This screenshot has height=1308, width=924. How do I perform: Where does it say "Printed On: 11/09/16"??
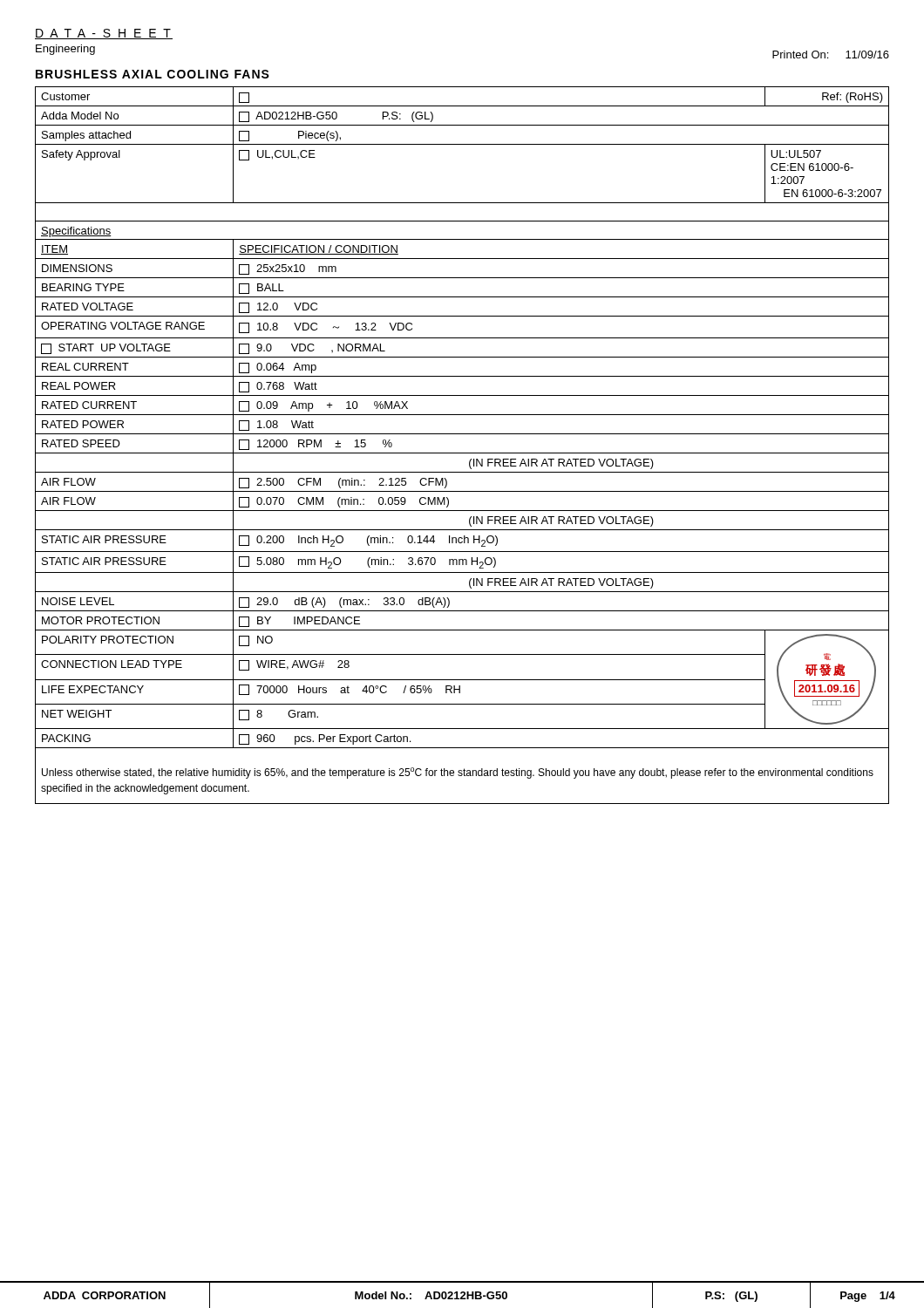coord(831,55)
